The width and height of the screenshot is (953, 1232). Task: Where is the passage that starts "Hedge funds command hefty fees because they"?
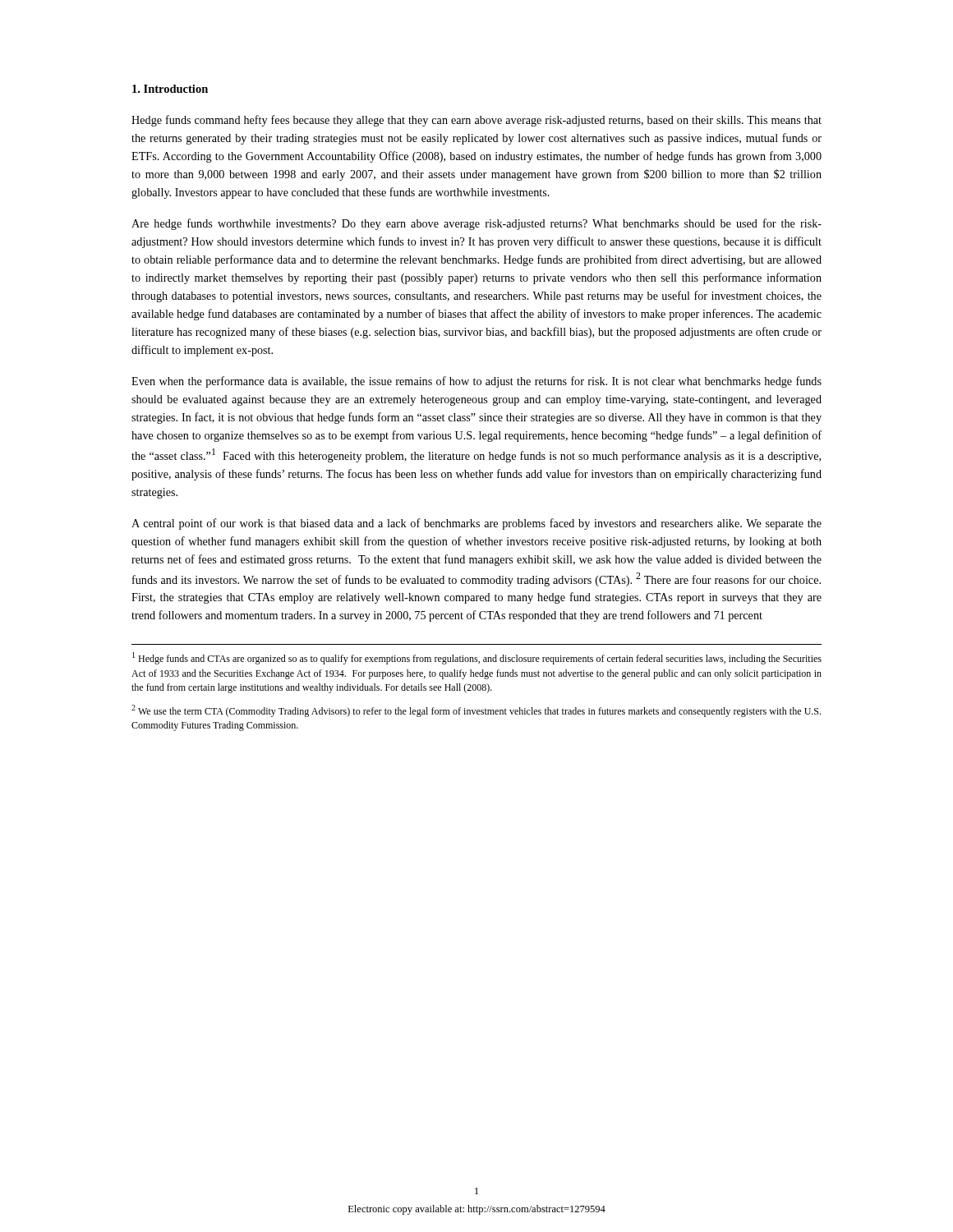tap(476, 156)
